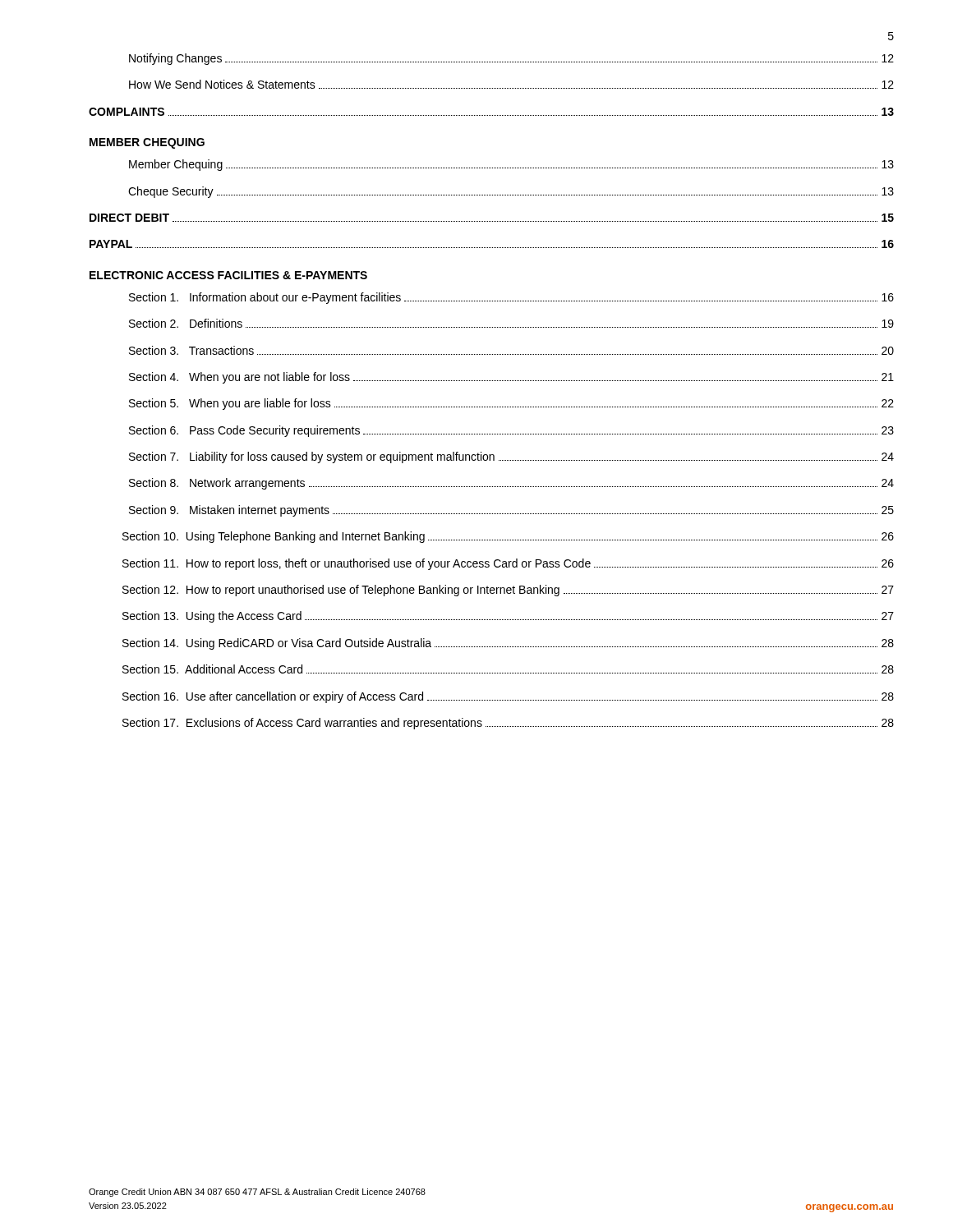
Task: Navigate to the text block starting "Section 11. How to report loss, theft"
Action: (508, 563)
